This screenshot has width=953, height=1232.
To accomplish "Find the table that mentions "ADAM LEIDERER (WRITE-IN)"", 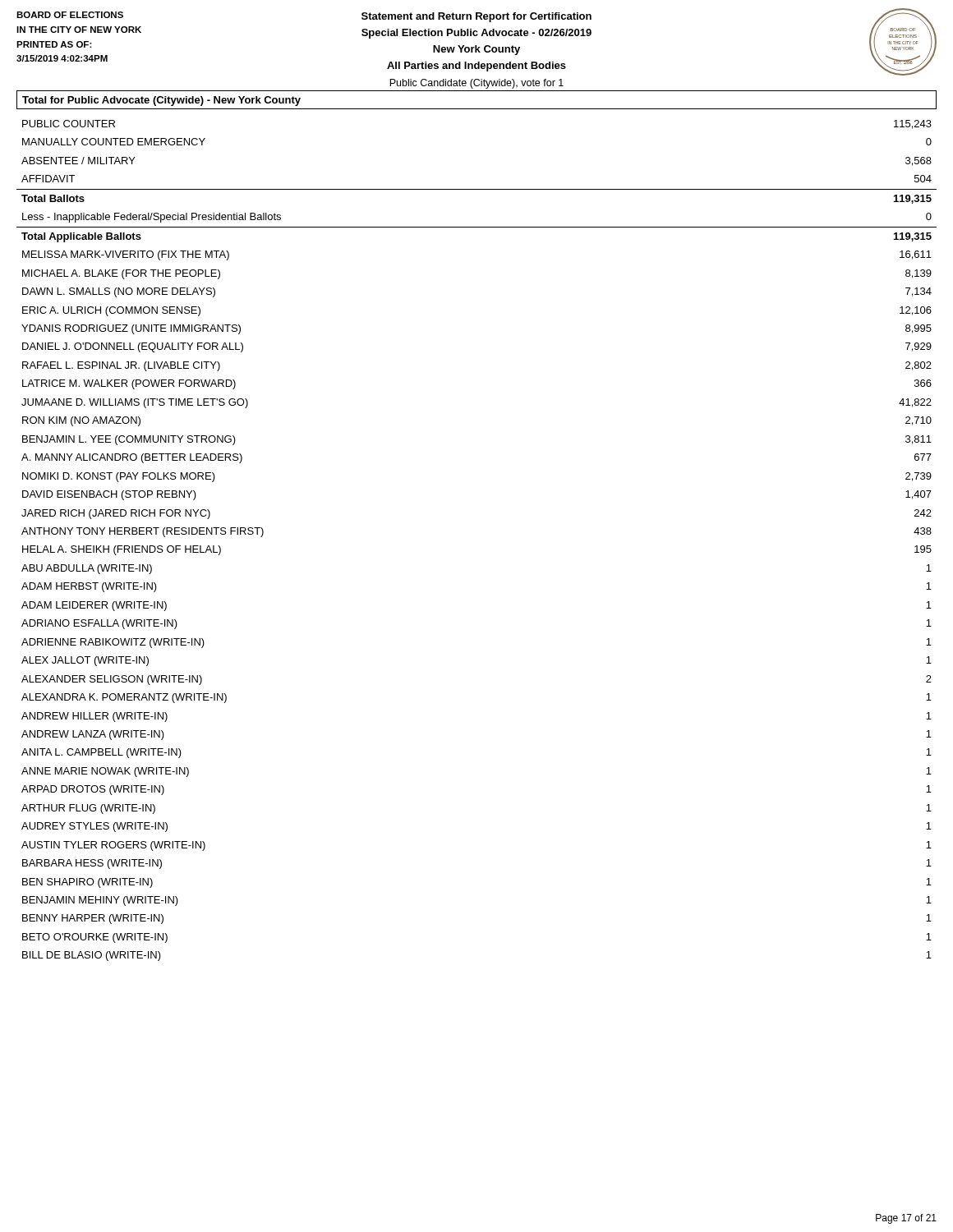I will [476, 540].
